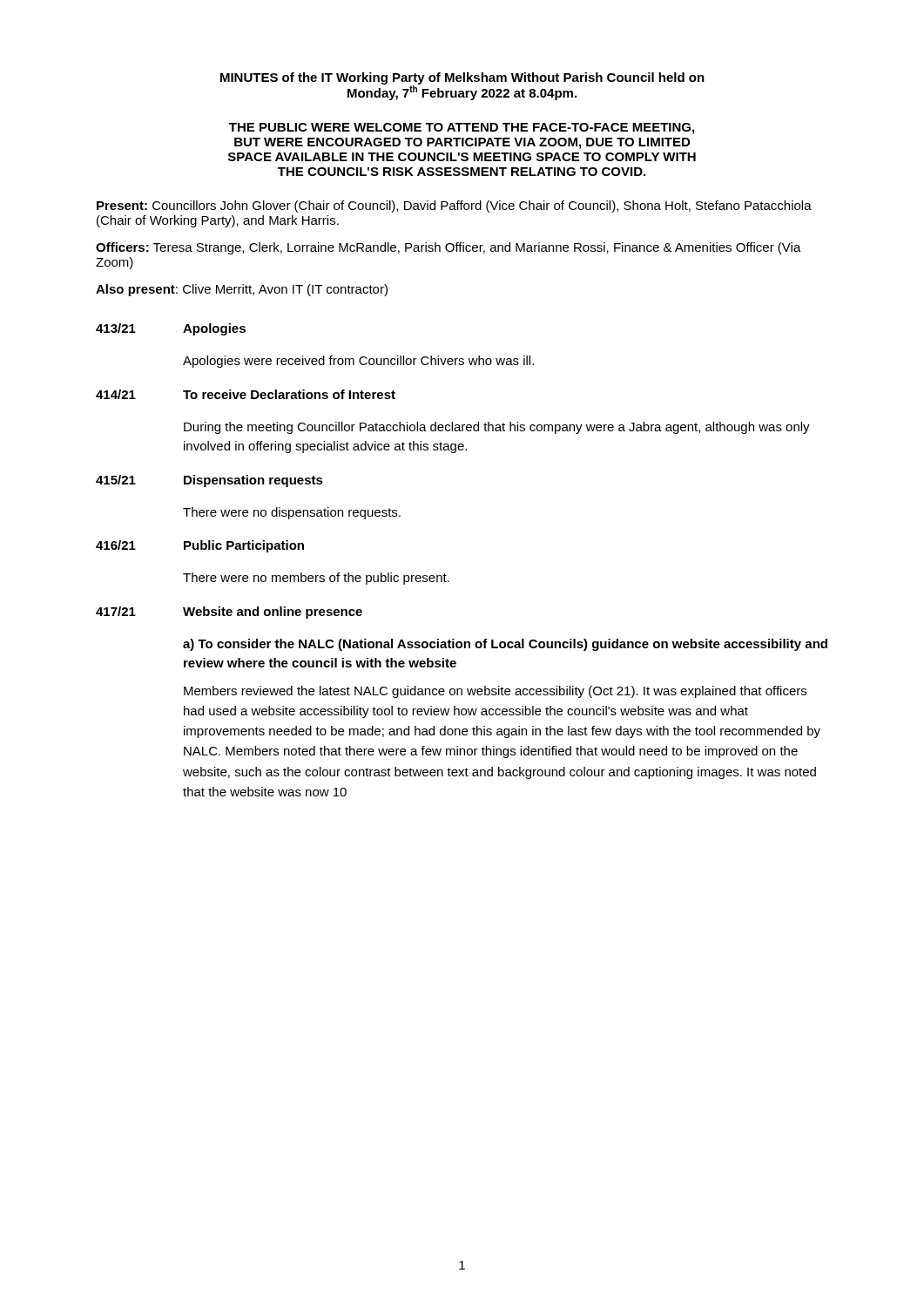Select the passage starting "Members reviewed the latest"

[502, 741]
